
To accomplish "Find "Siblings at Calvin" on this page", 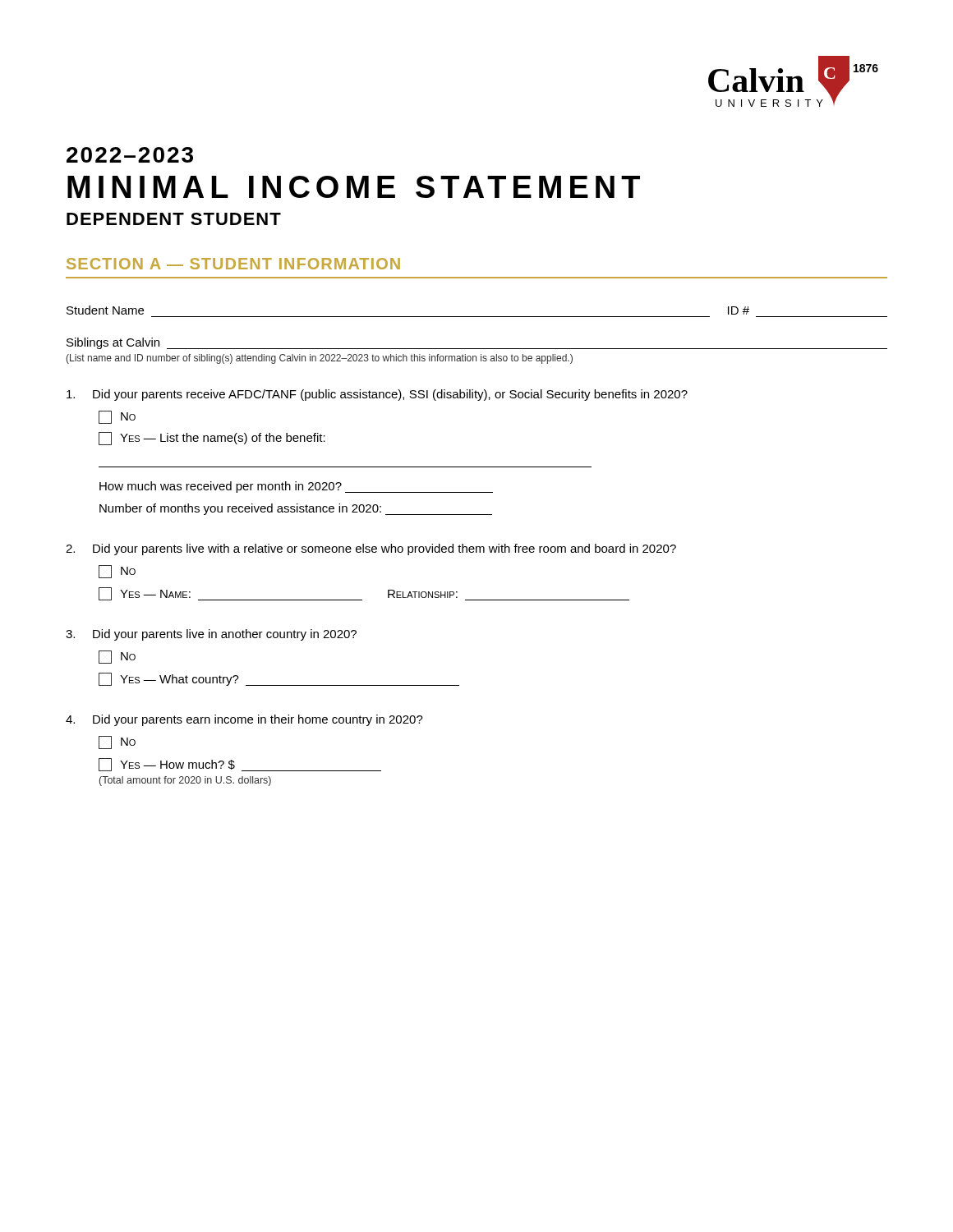I will click(476, 341).
